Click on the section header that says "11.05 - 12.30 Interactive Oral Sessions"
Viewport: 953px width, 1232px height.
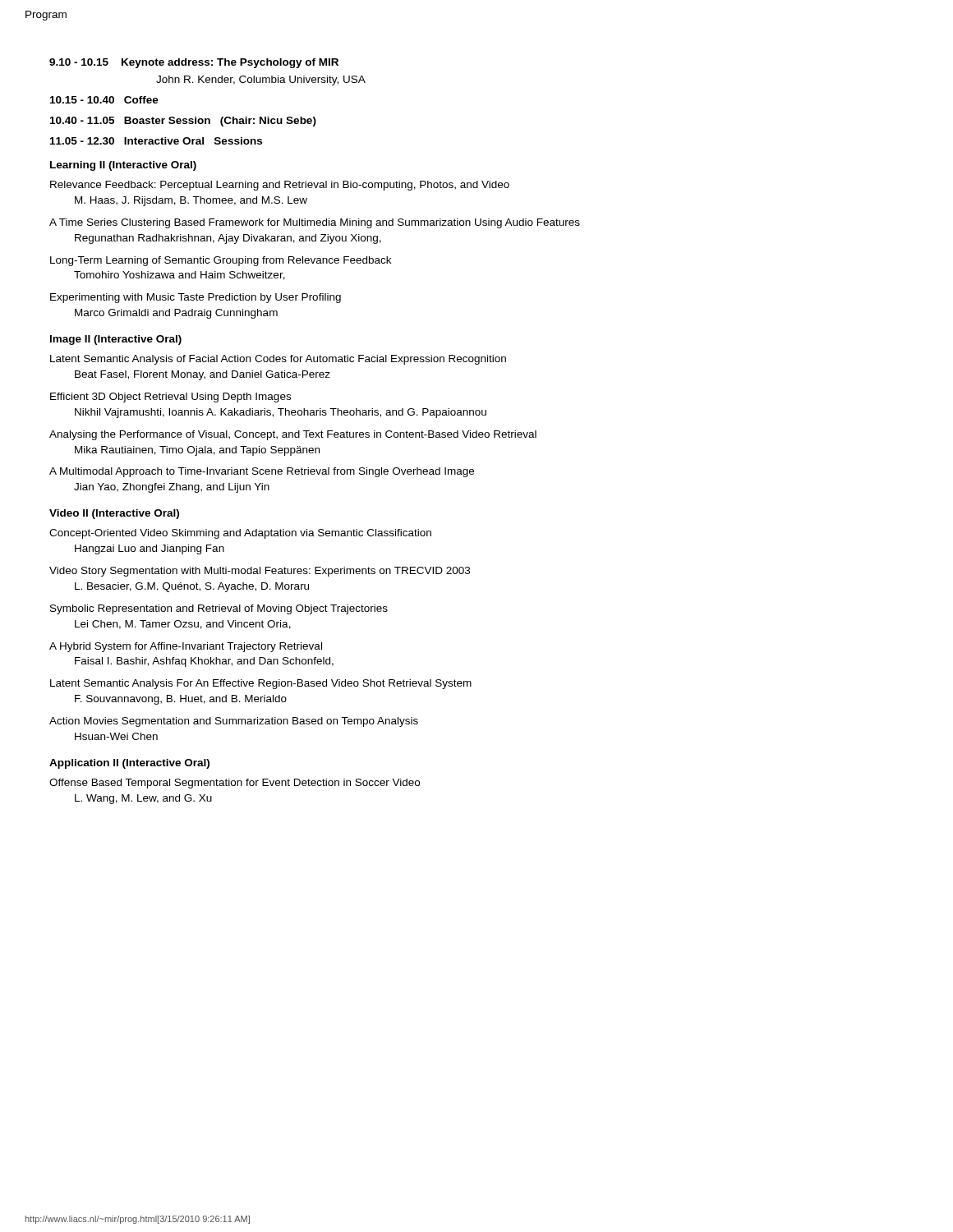tap(156, 141)
